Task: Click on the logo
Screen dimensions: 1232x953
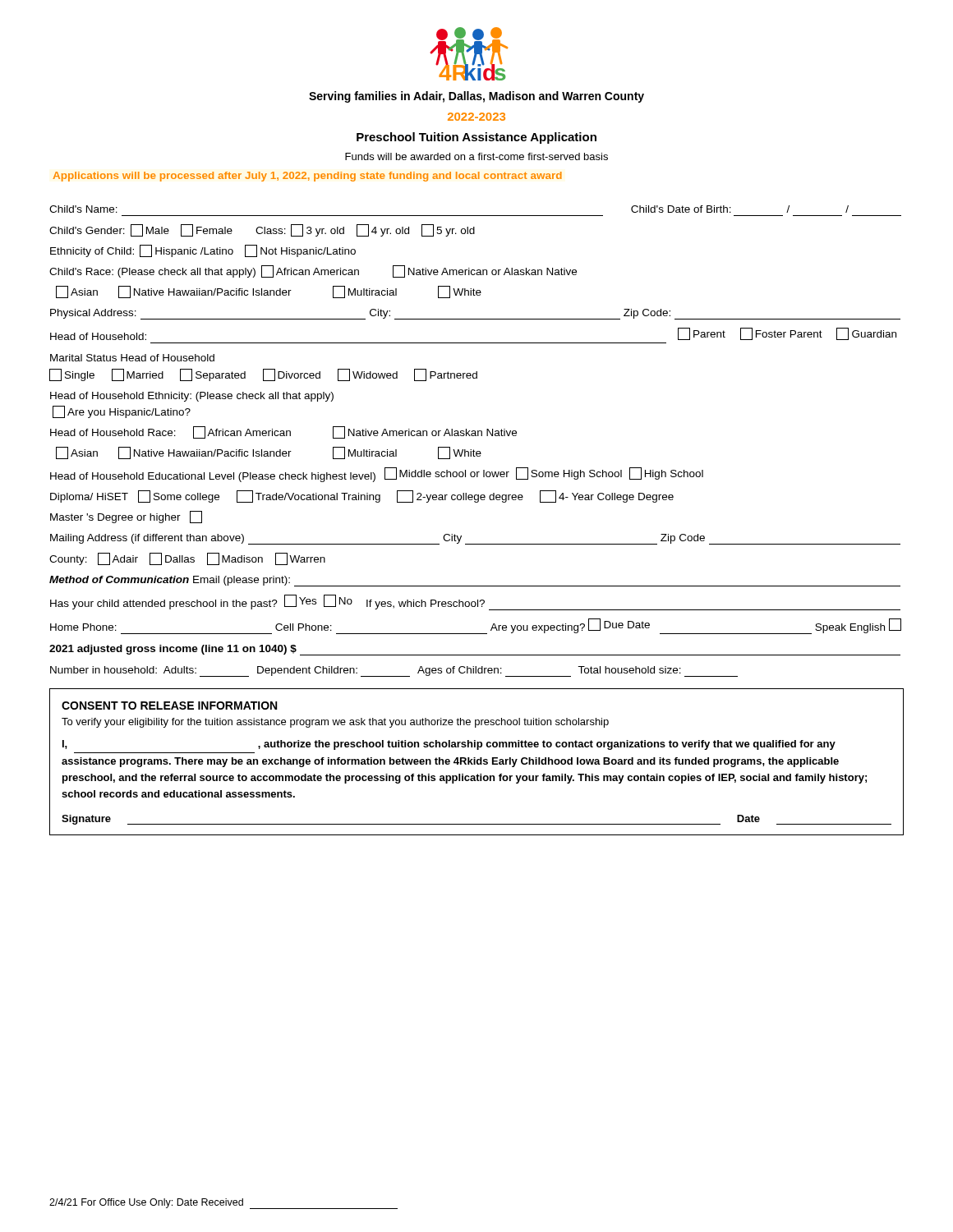Action: [476, 55]
